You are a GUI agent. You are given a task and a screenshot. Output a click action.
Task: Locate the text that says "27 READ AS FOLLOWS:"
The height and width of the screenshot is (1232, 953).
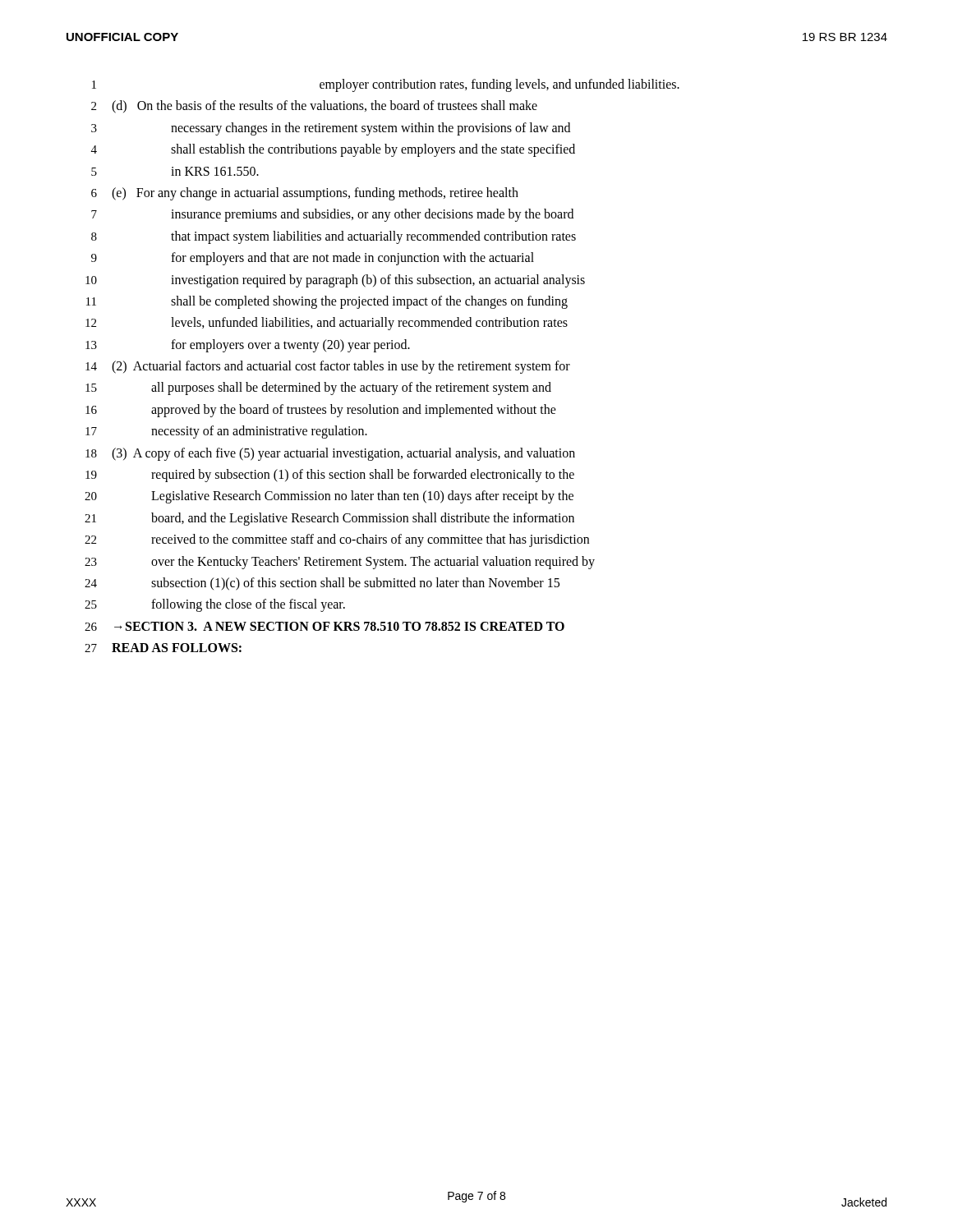point(163,648)
